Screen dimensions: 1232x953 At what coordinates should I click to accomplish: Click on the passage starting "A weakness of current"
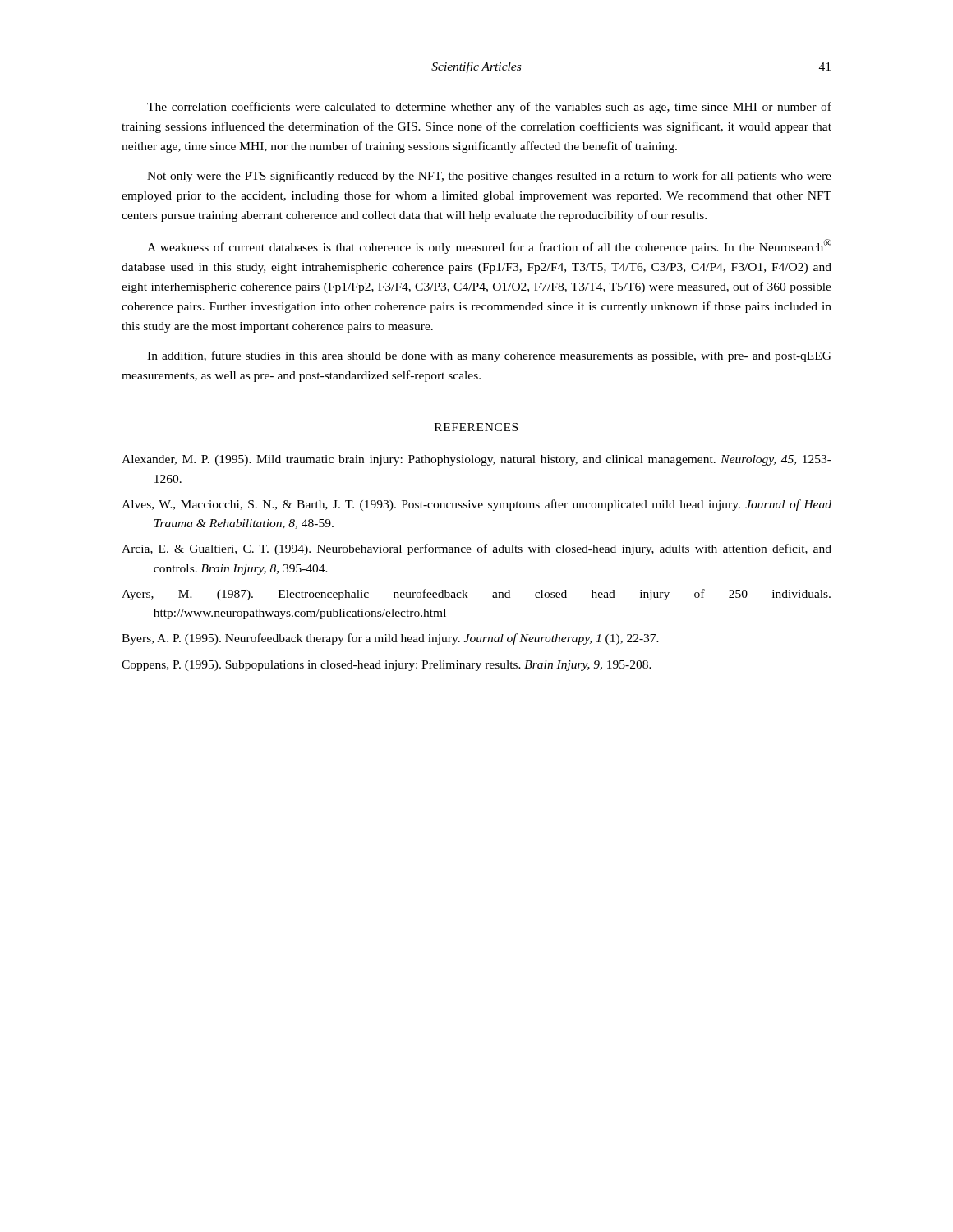pos(476,285)
